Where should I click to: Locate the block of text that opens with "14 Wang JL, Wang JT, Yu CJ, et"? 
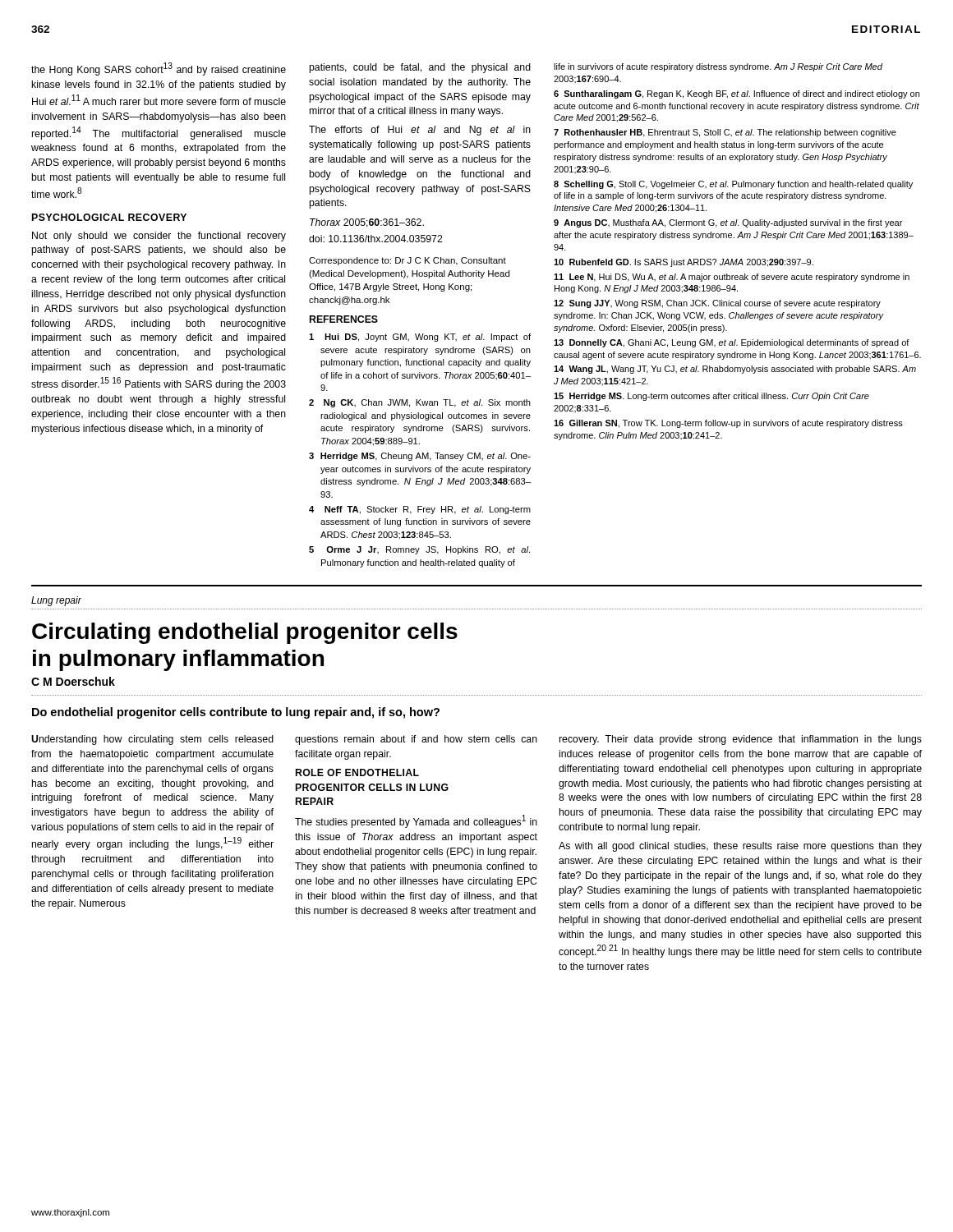(735, 375)
